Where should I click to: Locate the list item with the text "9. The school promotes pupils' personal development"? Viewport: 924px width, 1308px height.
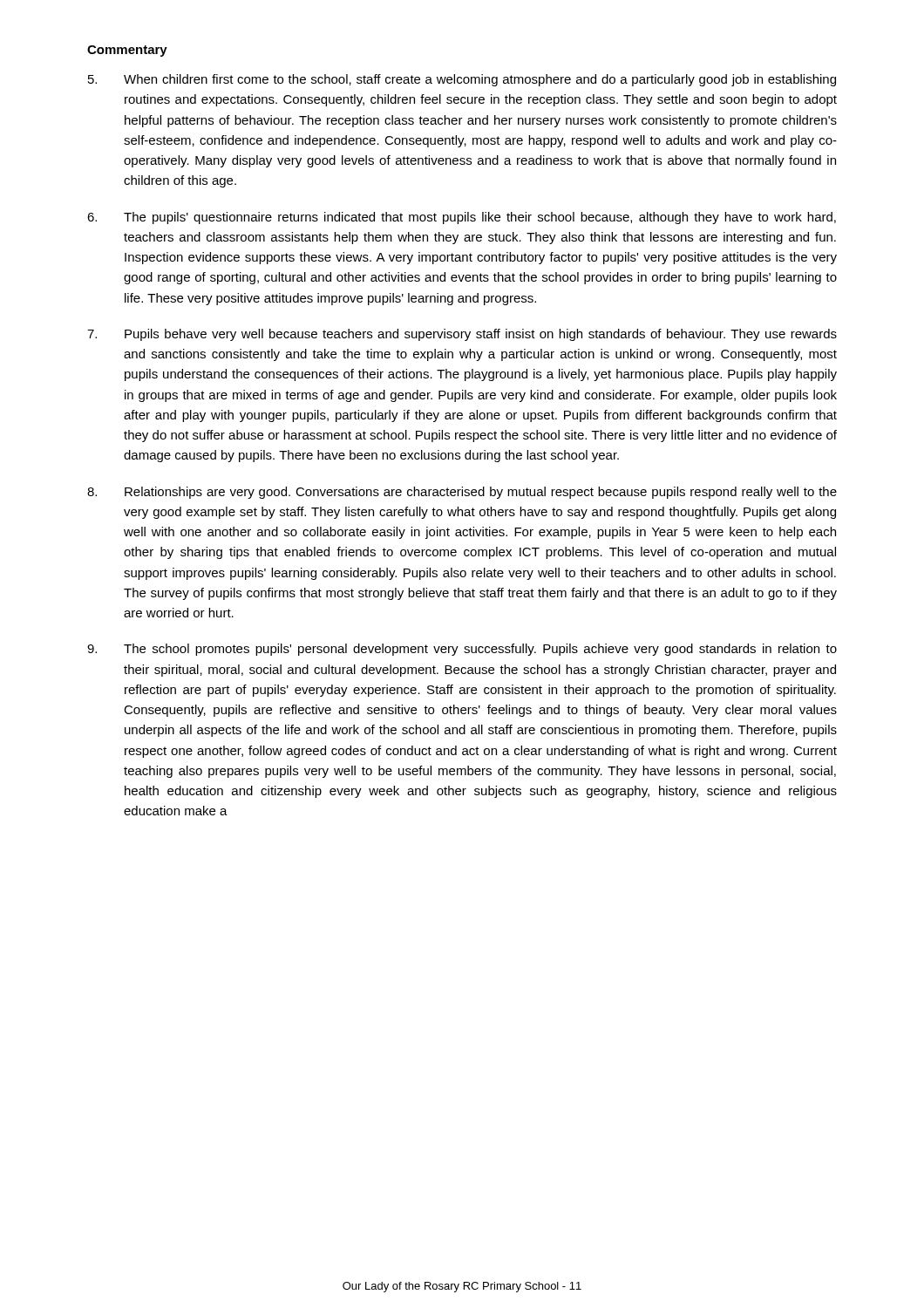coord(462,730)
